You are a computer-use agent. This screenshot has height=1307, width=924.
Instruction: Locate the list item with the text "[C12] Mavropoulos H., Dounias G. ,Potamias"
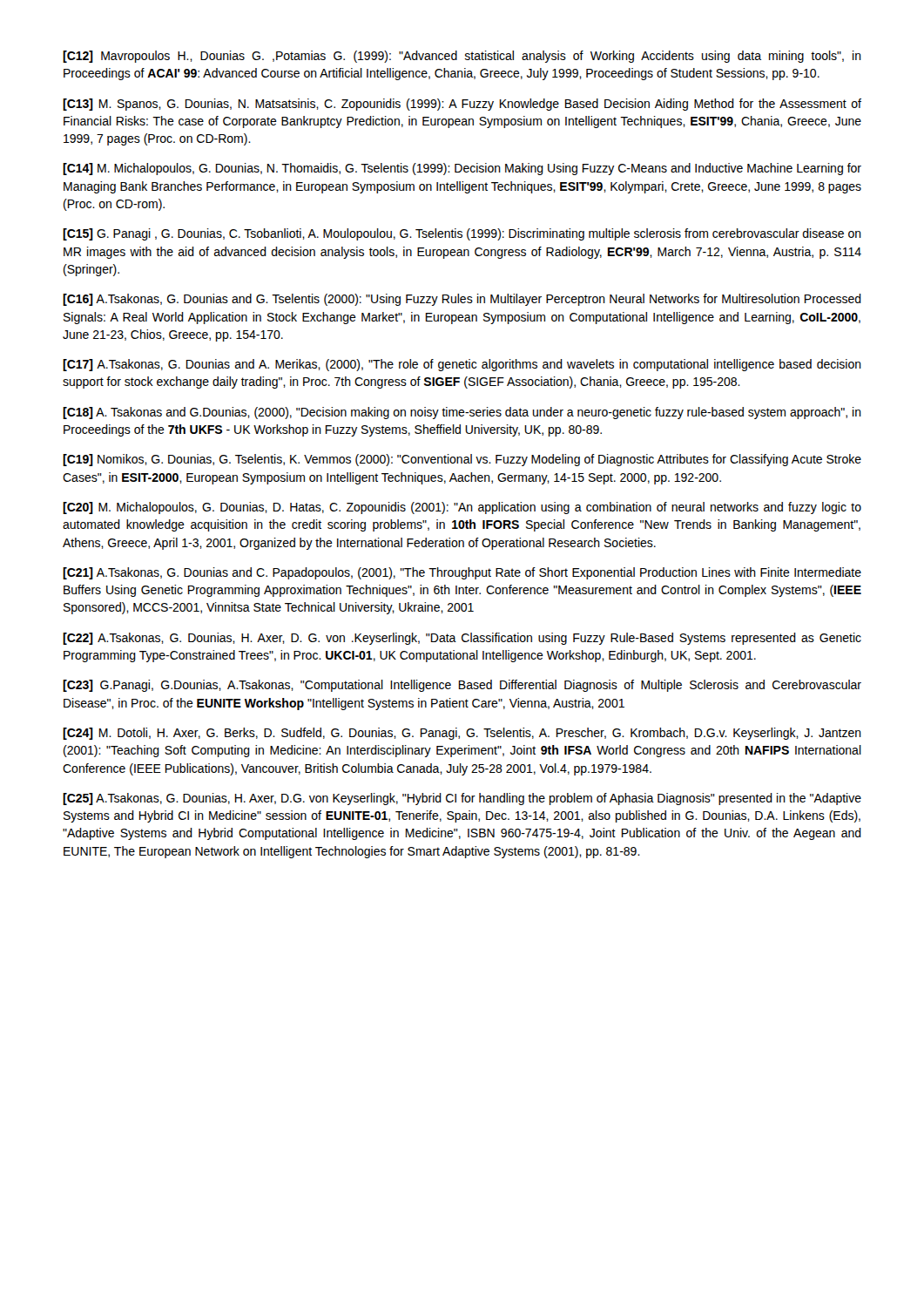(x=462, y=65)
